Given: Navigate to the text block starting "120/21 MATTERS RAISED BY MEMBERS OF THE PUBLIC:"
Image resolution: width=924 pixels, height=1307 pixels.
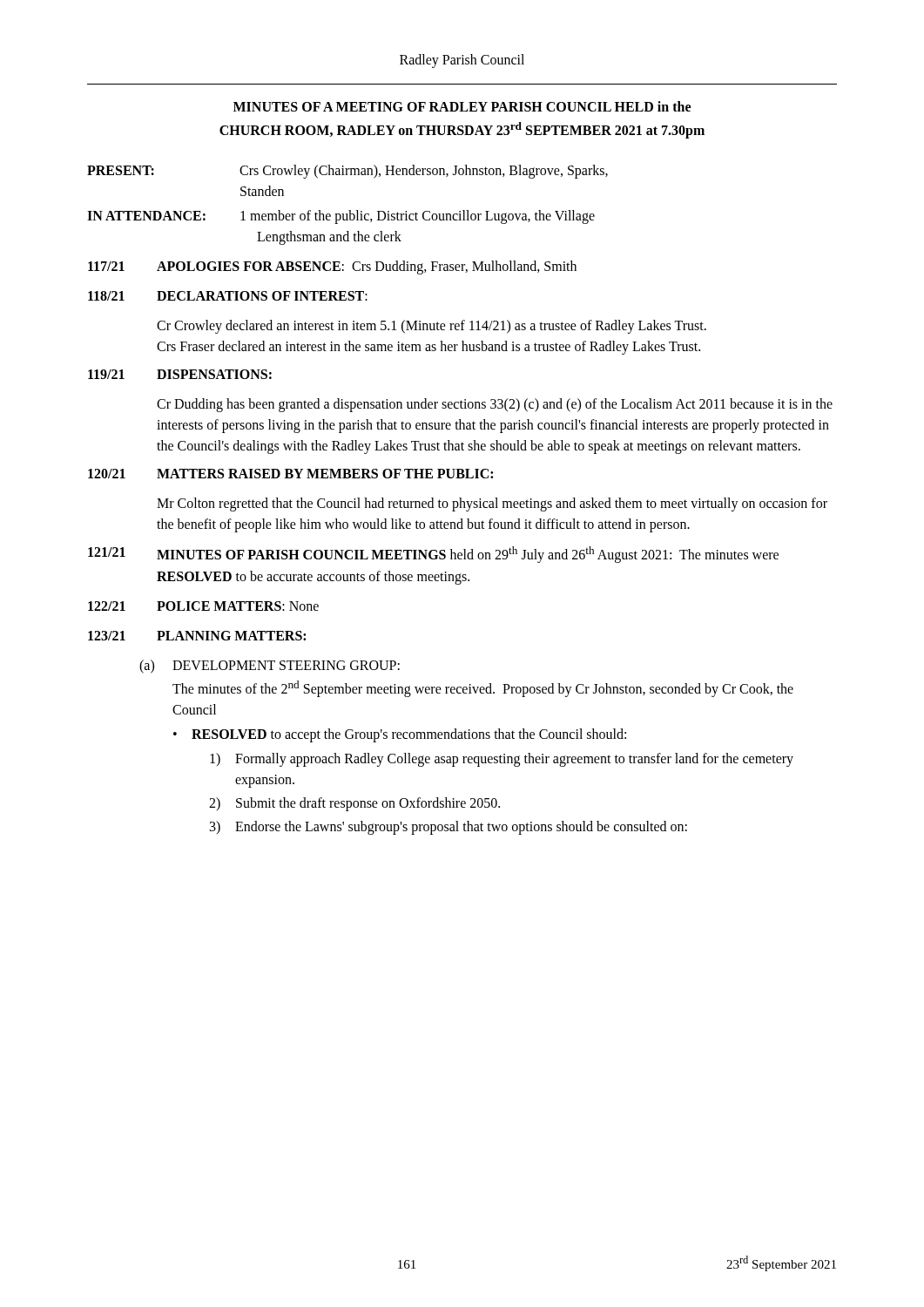Looking at the screenshot, I should [462, 474].
